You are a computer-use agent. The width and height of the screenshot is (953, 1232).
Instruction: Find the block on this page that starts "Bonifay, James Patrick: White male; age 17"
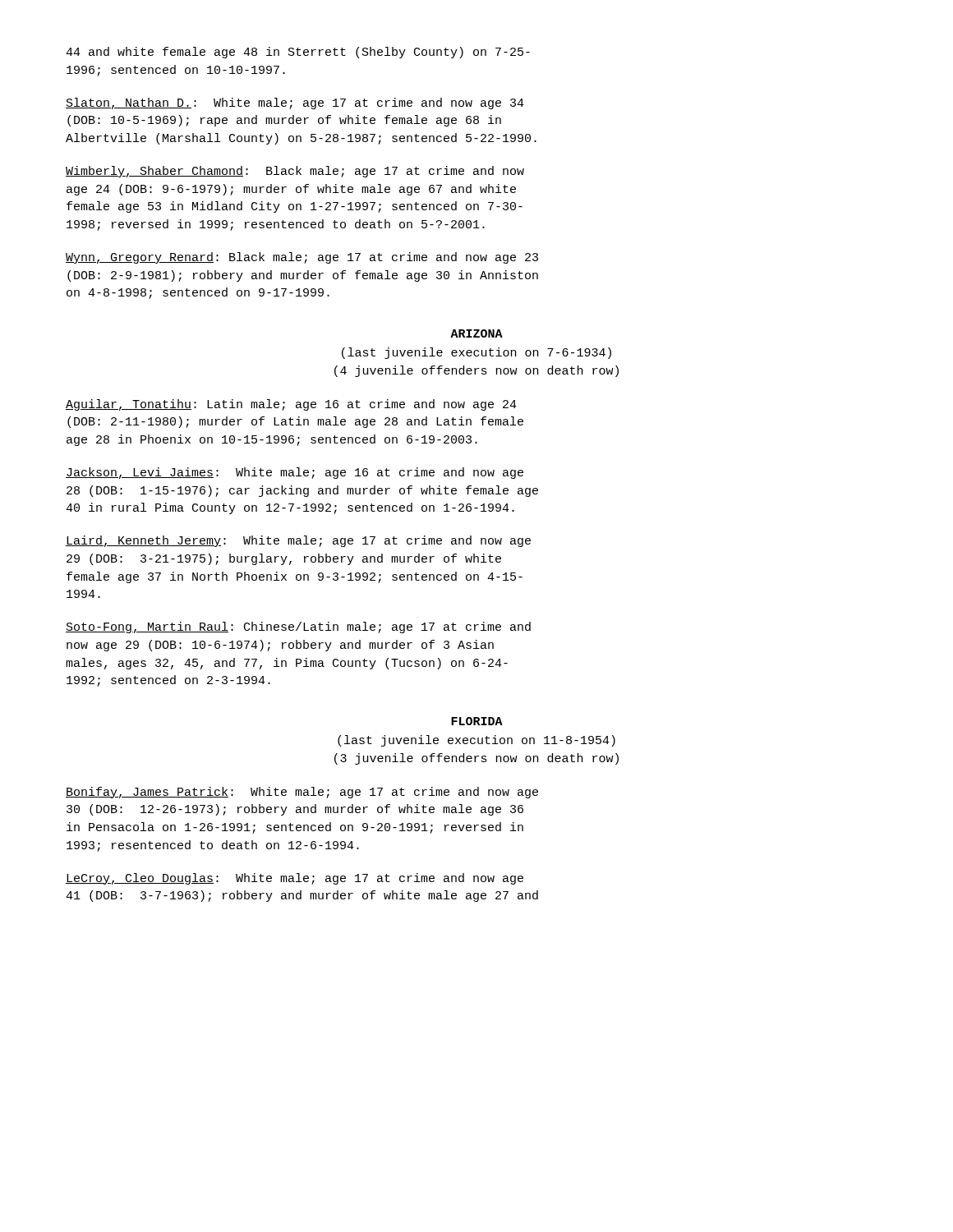click(302, 819)
